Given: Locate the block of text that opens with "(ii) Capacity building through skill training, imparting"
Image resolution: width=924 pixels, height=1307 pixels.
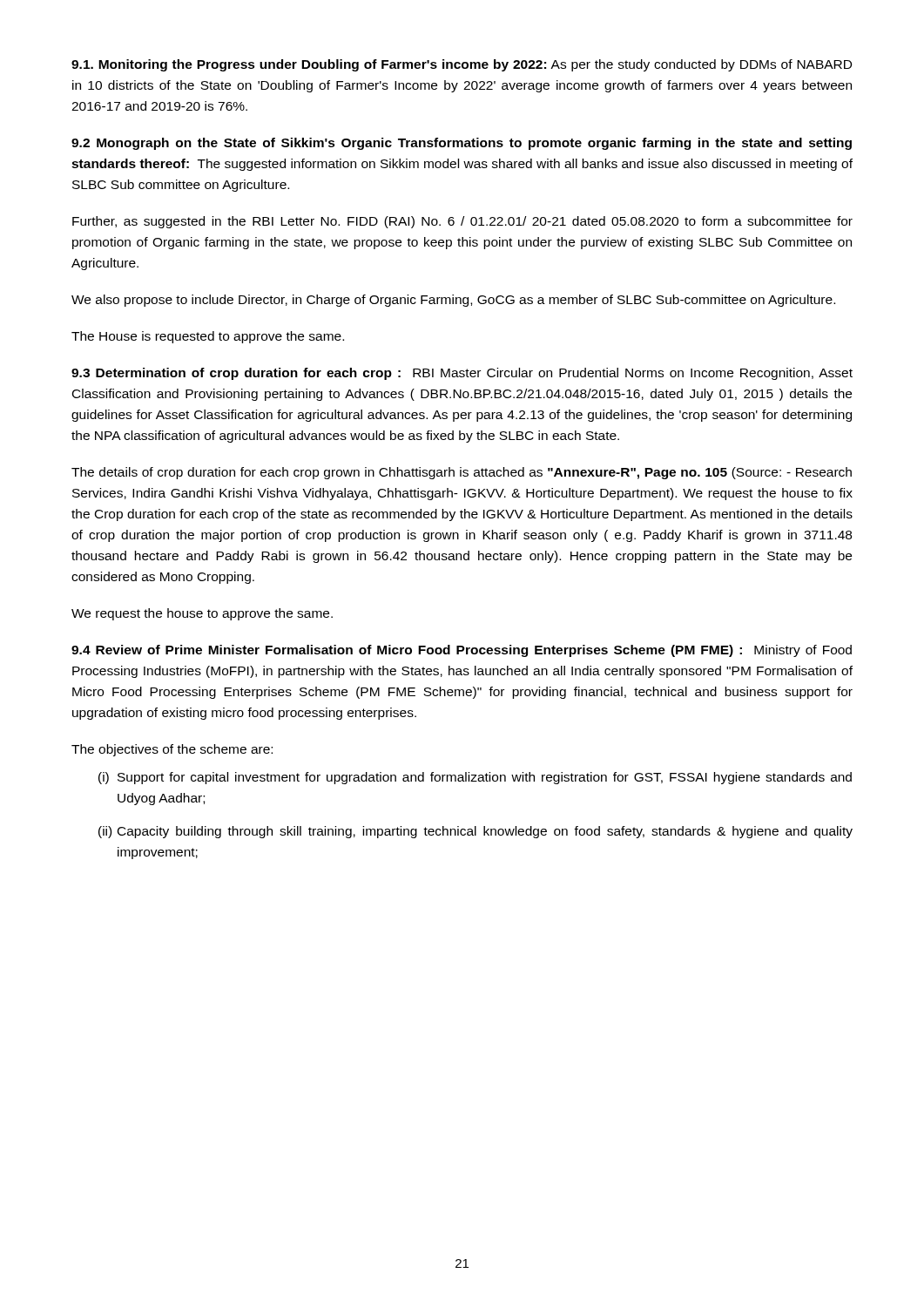Looking at the screenshot, I should coord(462,842).
